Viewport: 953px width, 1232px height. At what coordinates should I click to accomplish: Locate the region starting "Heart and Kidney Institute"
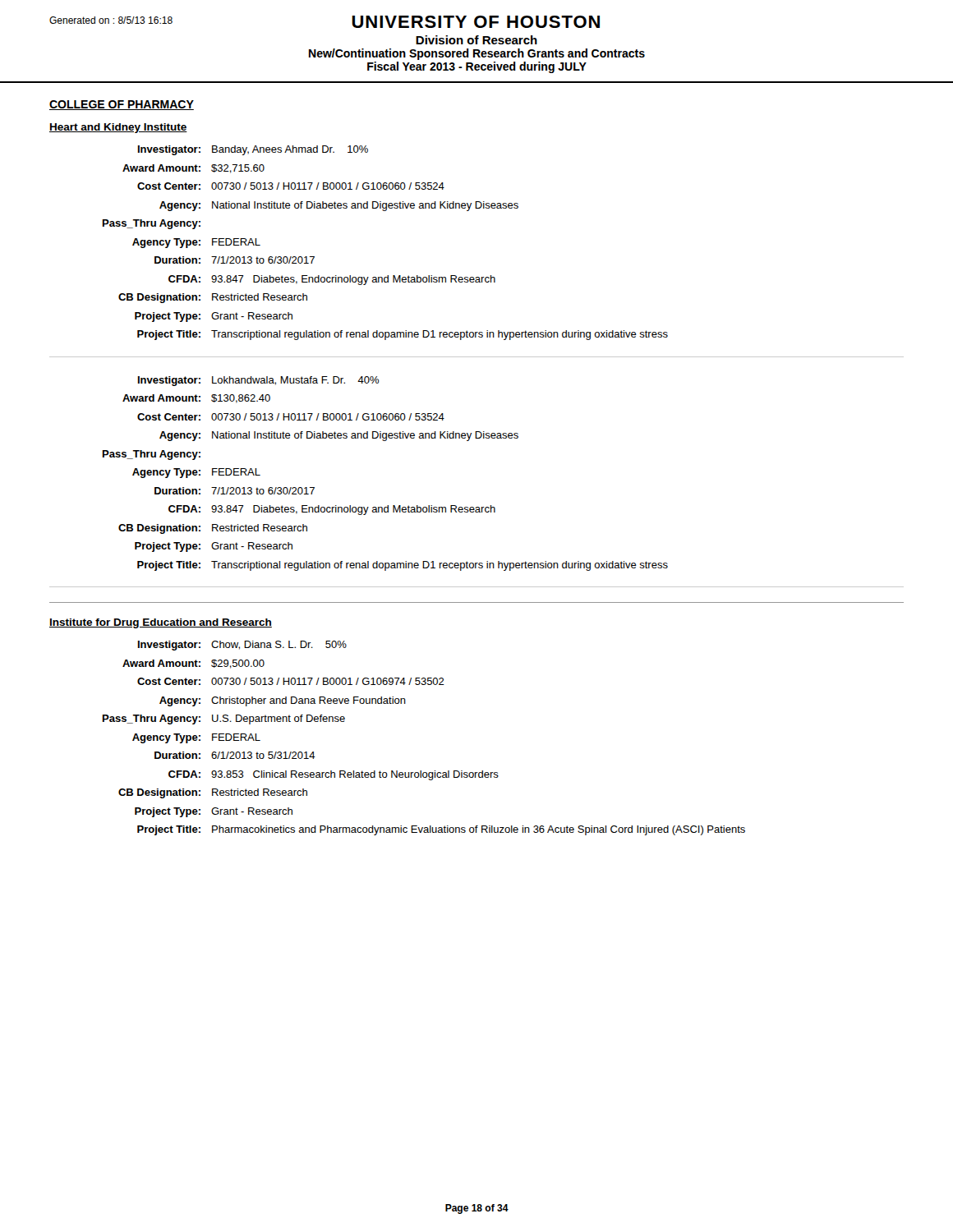click(118, 127)
